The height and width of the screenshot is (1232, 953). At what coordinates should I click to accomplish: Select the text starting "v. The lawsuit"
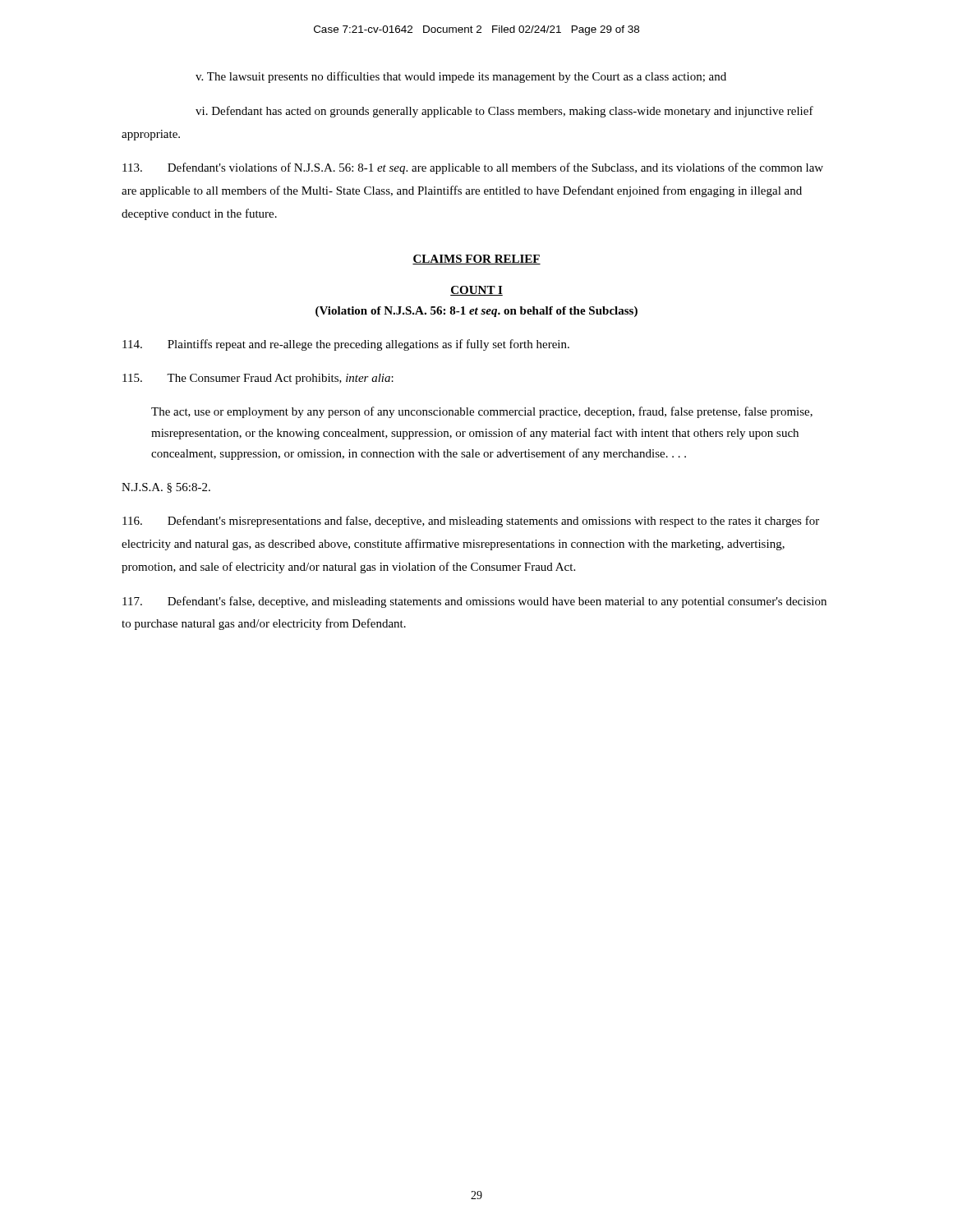(x=461, y=76)
